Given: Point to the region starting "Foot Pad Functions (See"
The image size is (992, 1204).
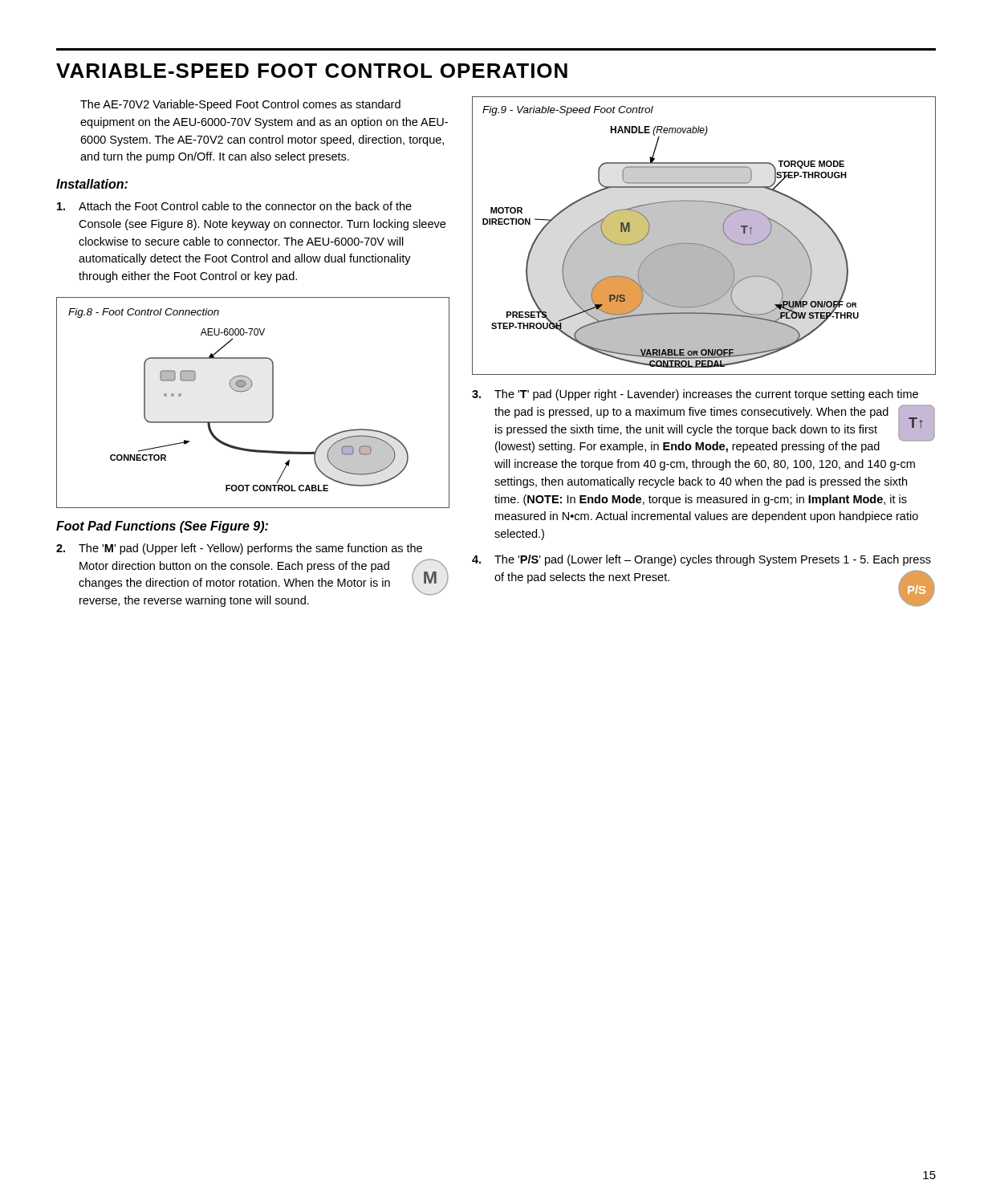Looking at the screenshot, I should (x=253, y=526).
